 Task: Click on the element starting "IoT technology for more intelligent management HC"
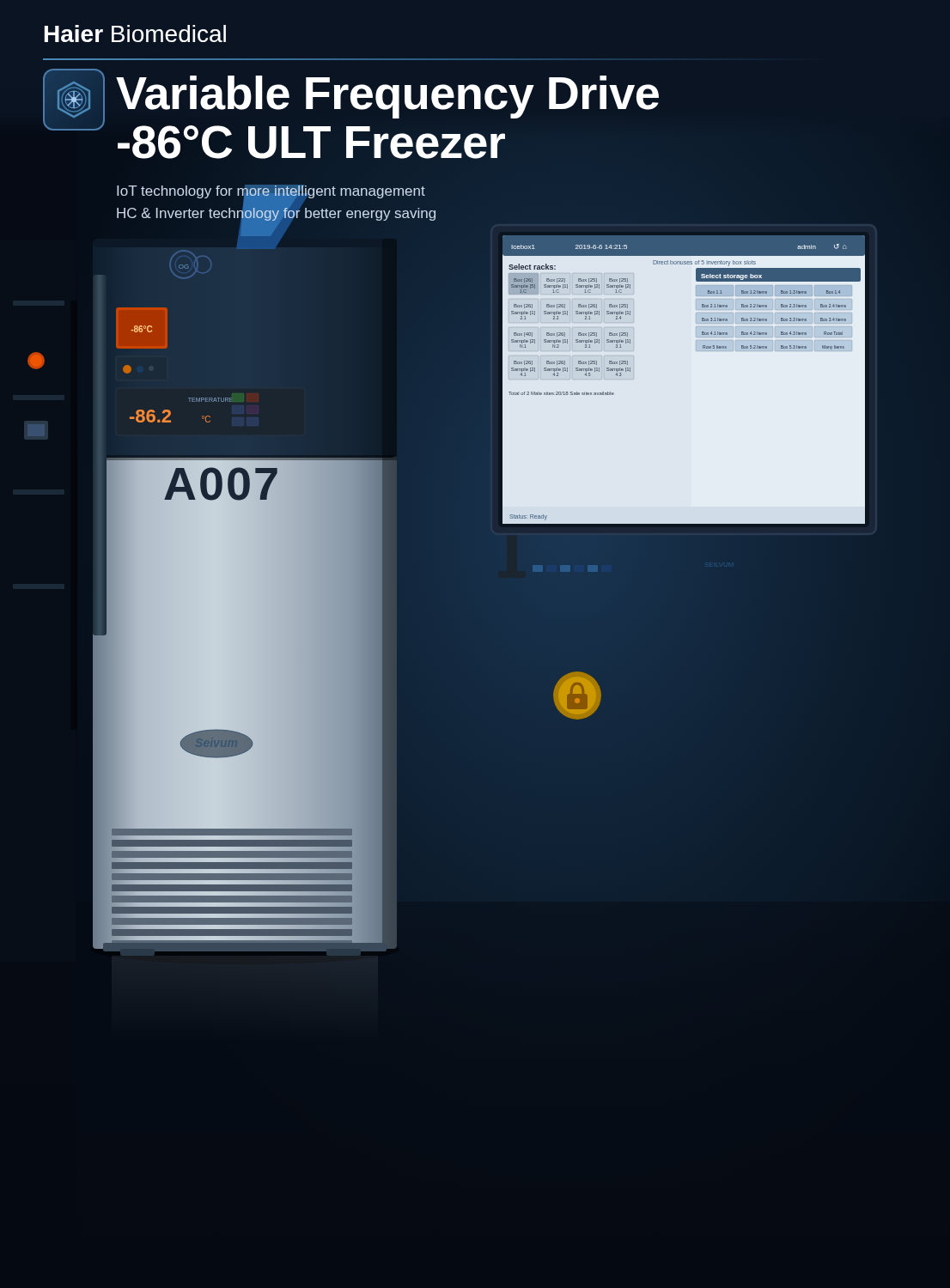pos(276,202)
